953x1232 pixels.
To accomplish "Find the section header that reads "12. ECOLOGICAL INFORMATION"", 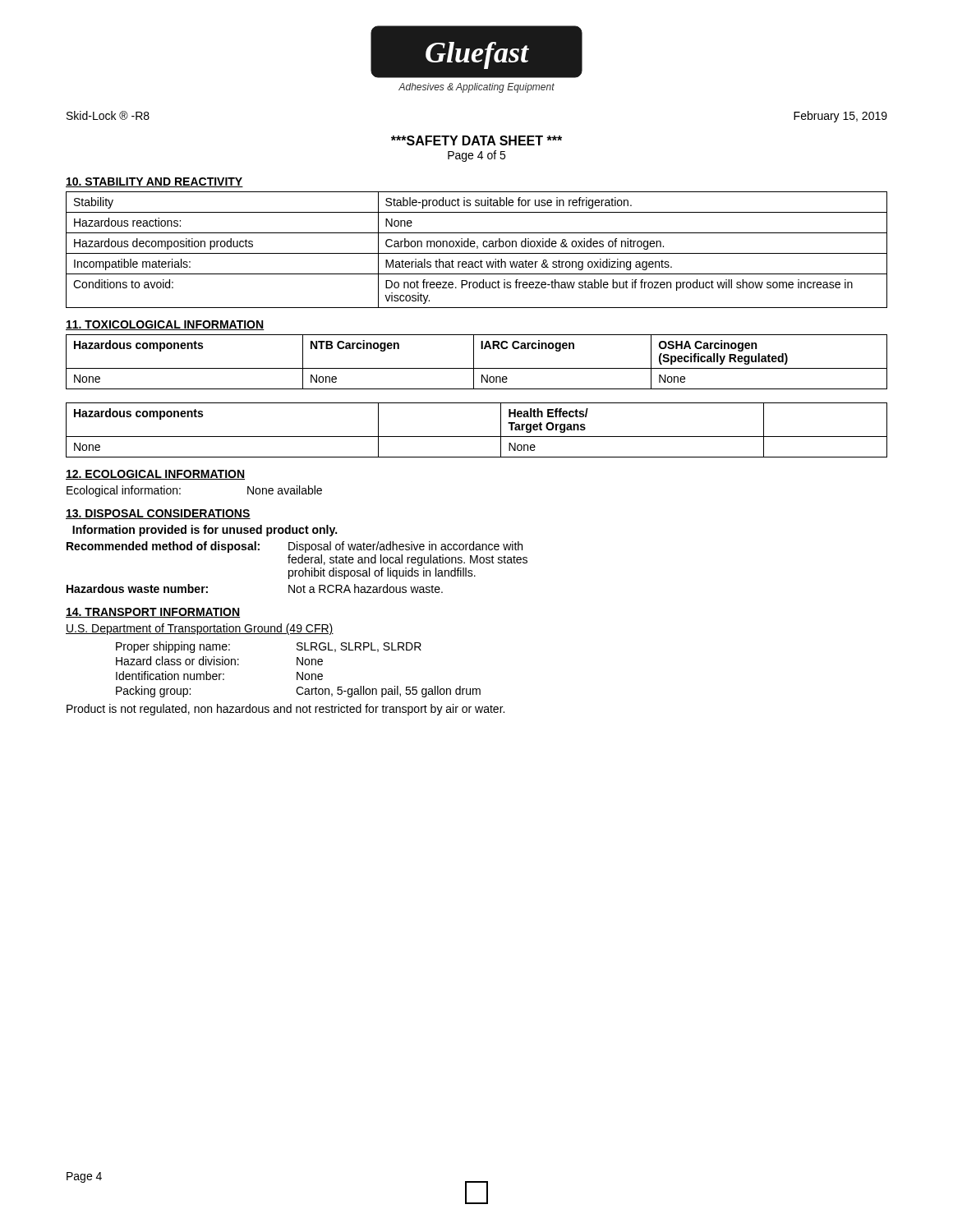I will (155, 474).
